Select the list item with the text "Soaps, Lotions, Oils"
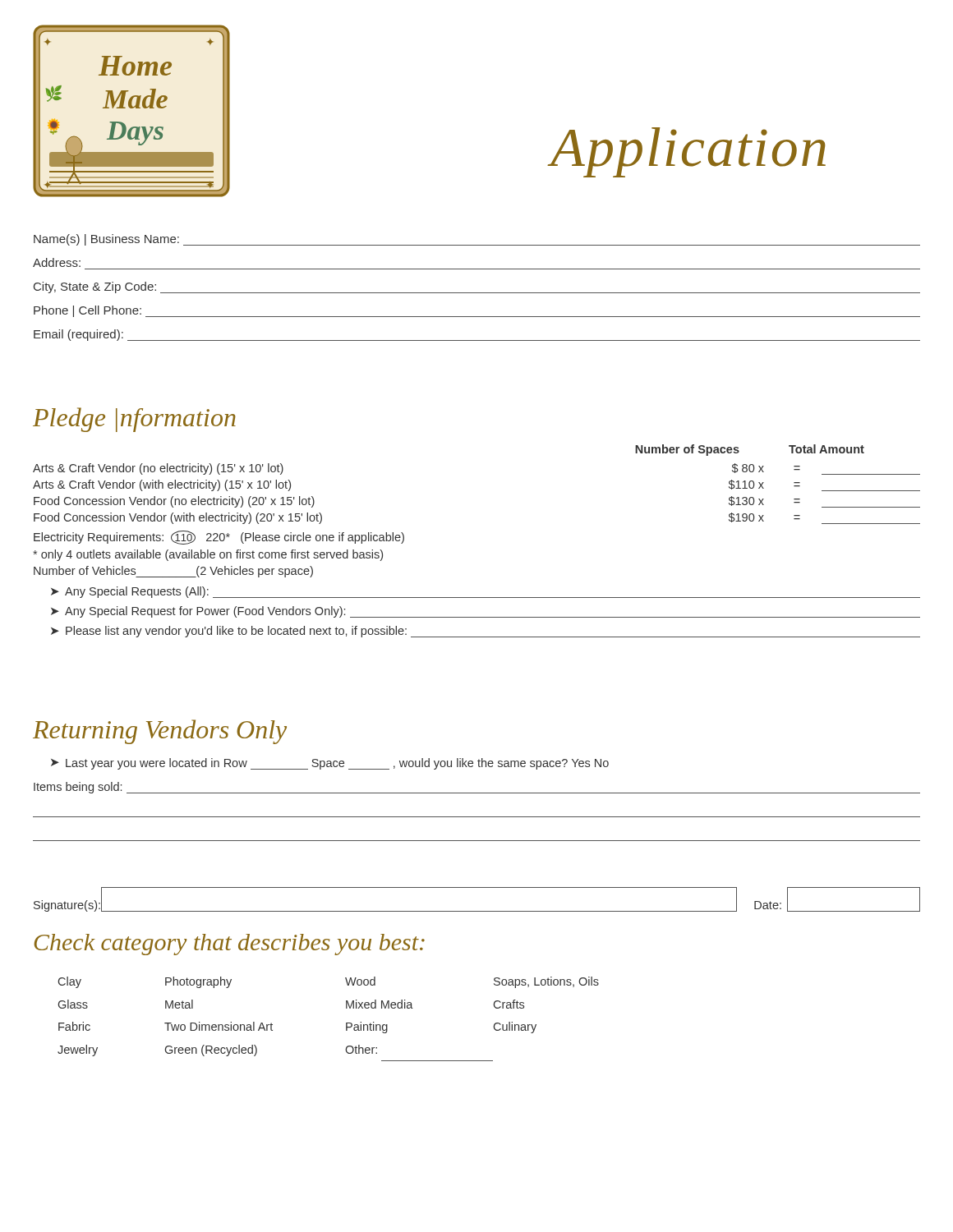The height and width of the screenshot is (1232, 953). (546, 981)
